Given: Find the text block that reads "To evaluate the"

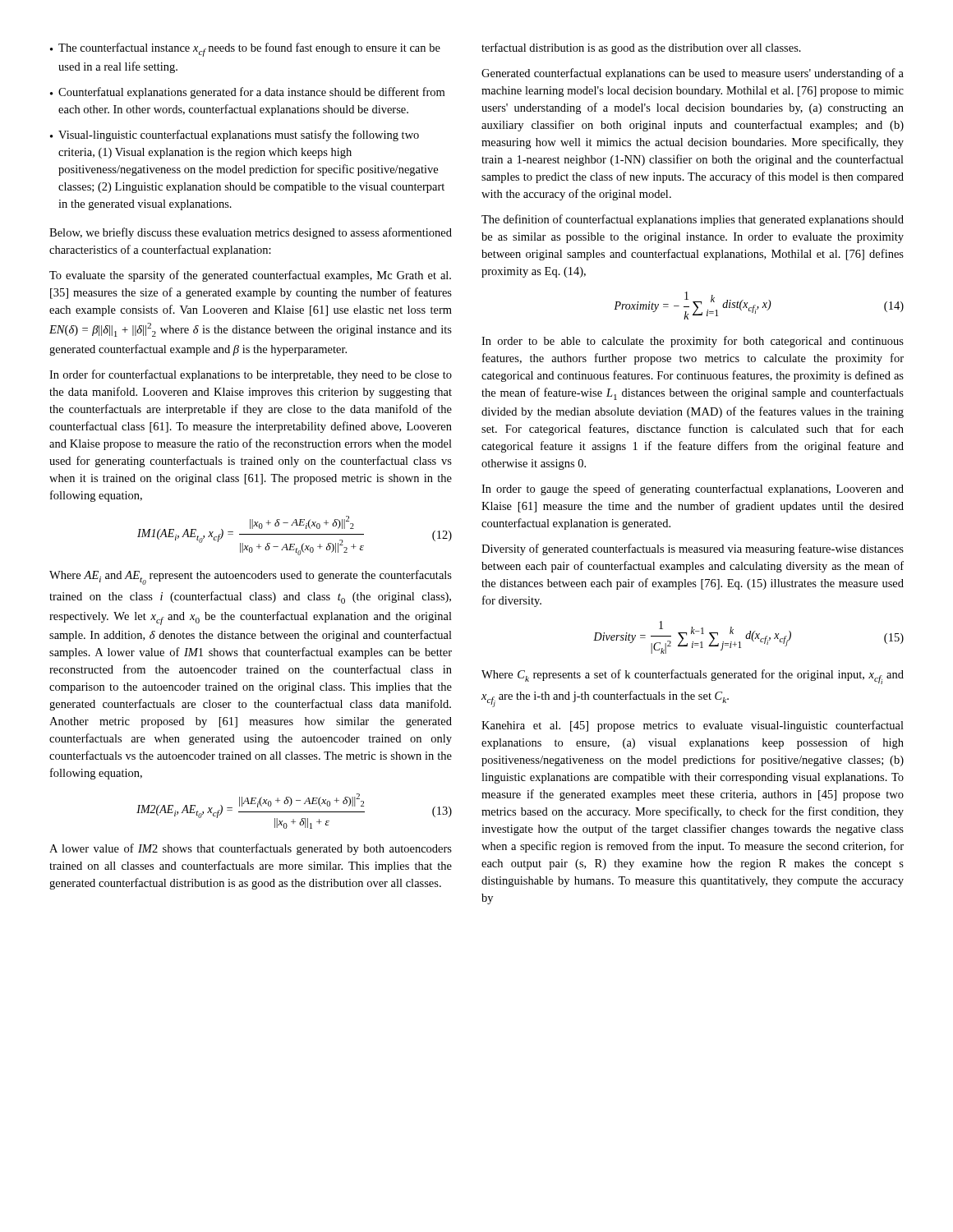Looking at the screenshot, I should pos(251,313).
